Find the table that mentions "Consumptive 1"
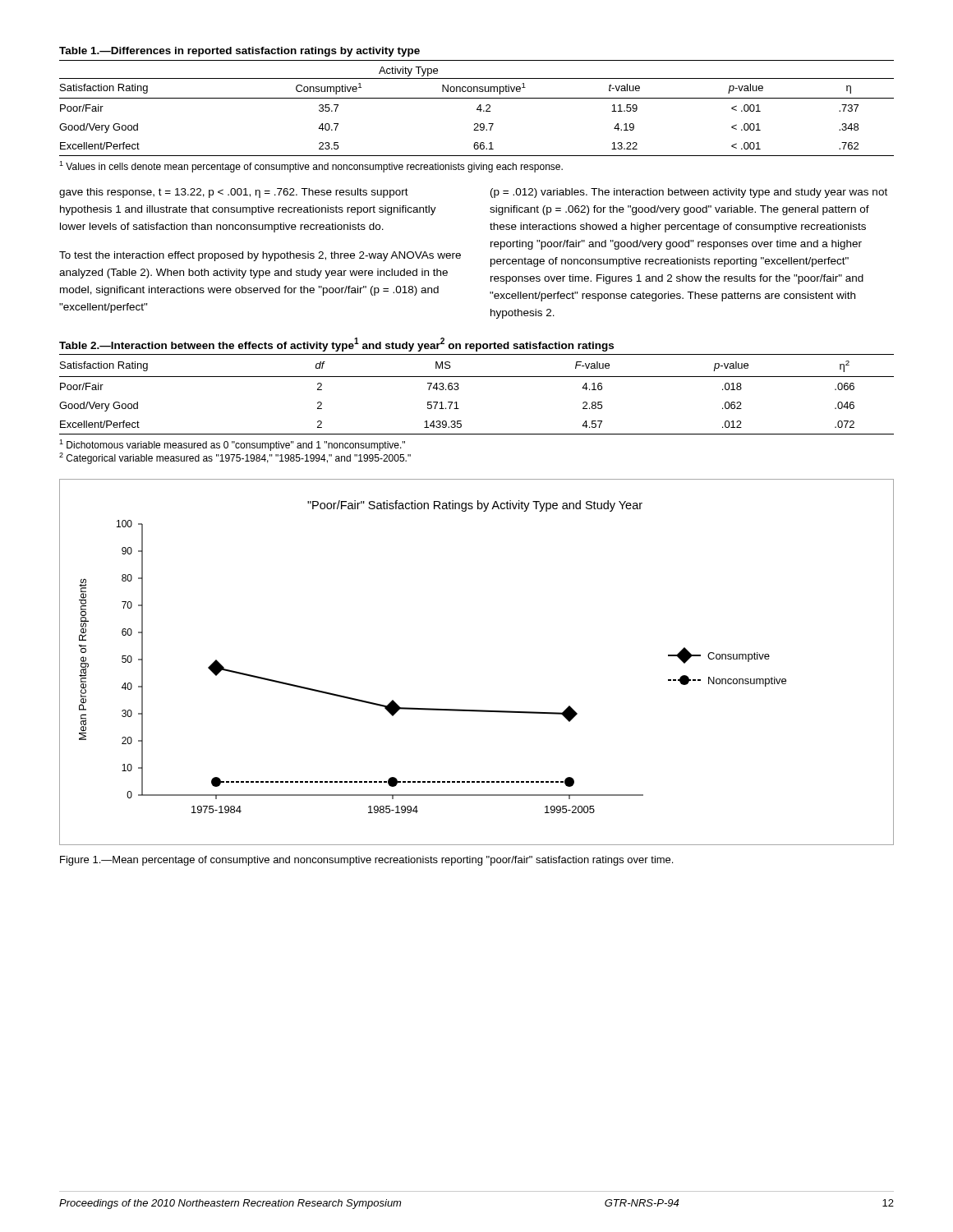Viewport: 953px width, 1232px height. pyautogui.click(x=476, y=108)
